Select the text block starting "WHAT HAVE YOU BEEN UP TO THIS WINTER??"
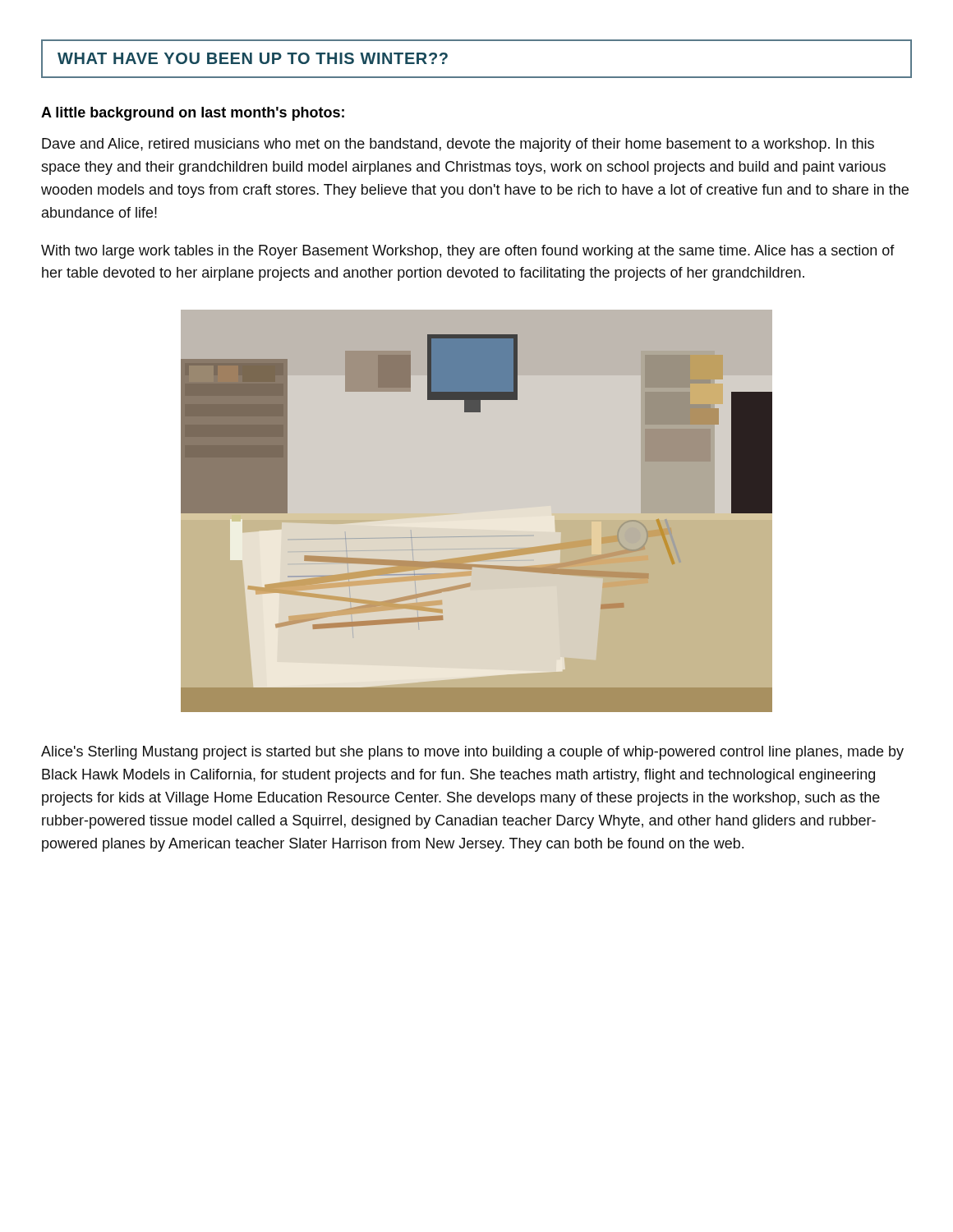 coord(253,58)
